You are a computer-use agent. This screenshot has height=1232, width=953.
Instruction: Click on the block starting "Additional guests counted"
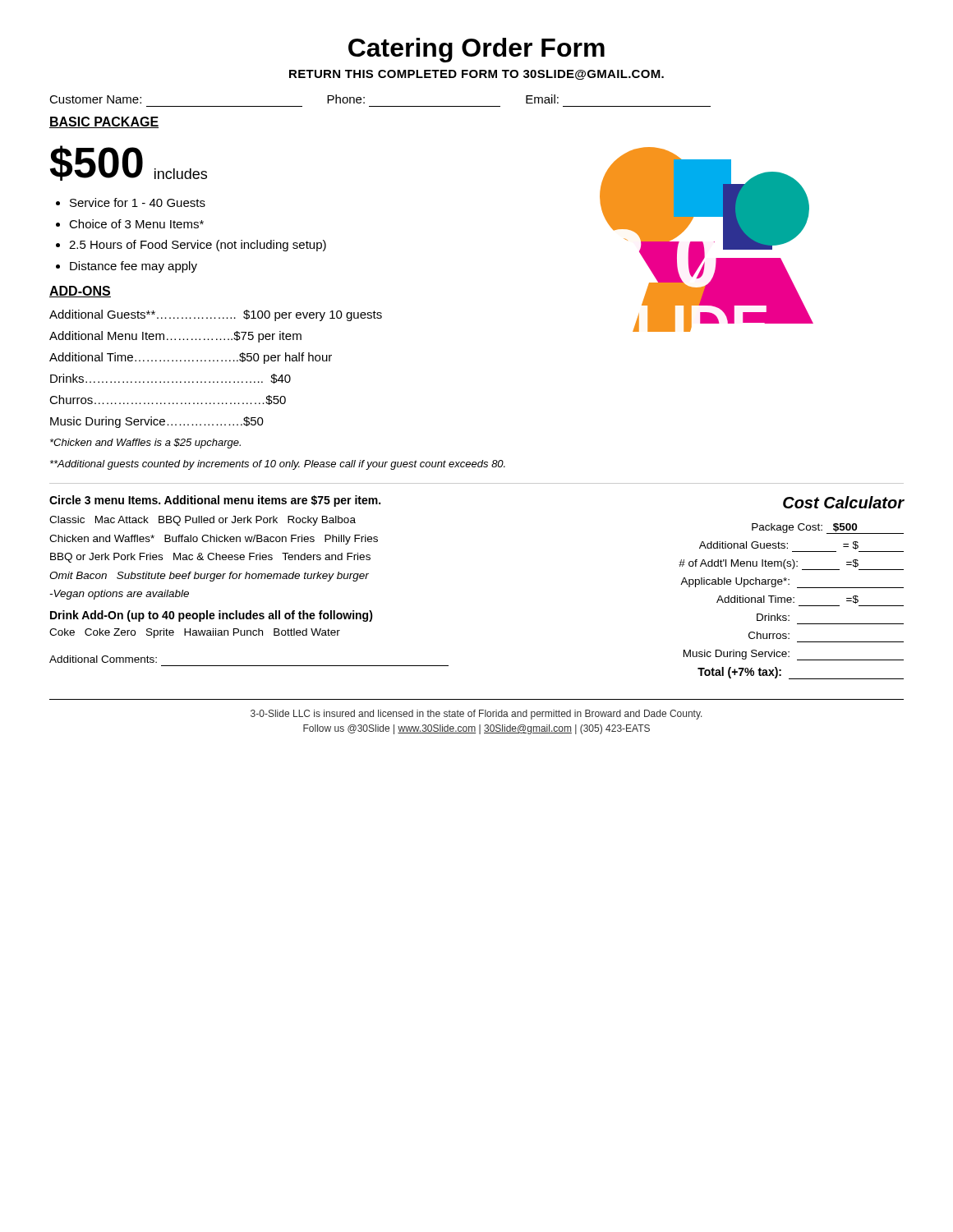(278, 463)
